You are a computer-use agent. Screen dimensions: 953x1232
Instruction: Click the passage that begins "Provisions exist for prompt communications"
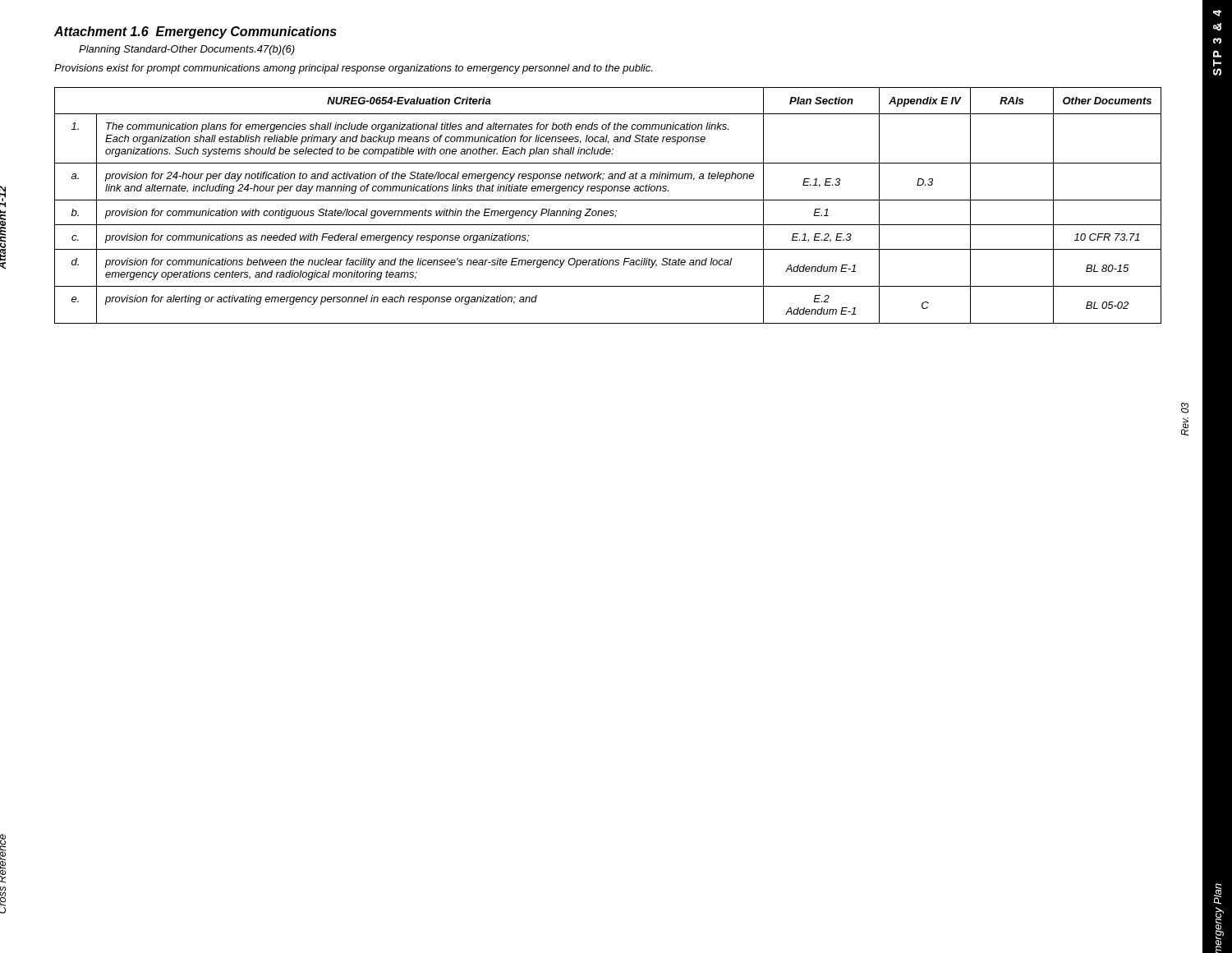354,68
